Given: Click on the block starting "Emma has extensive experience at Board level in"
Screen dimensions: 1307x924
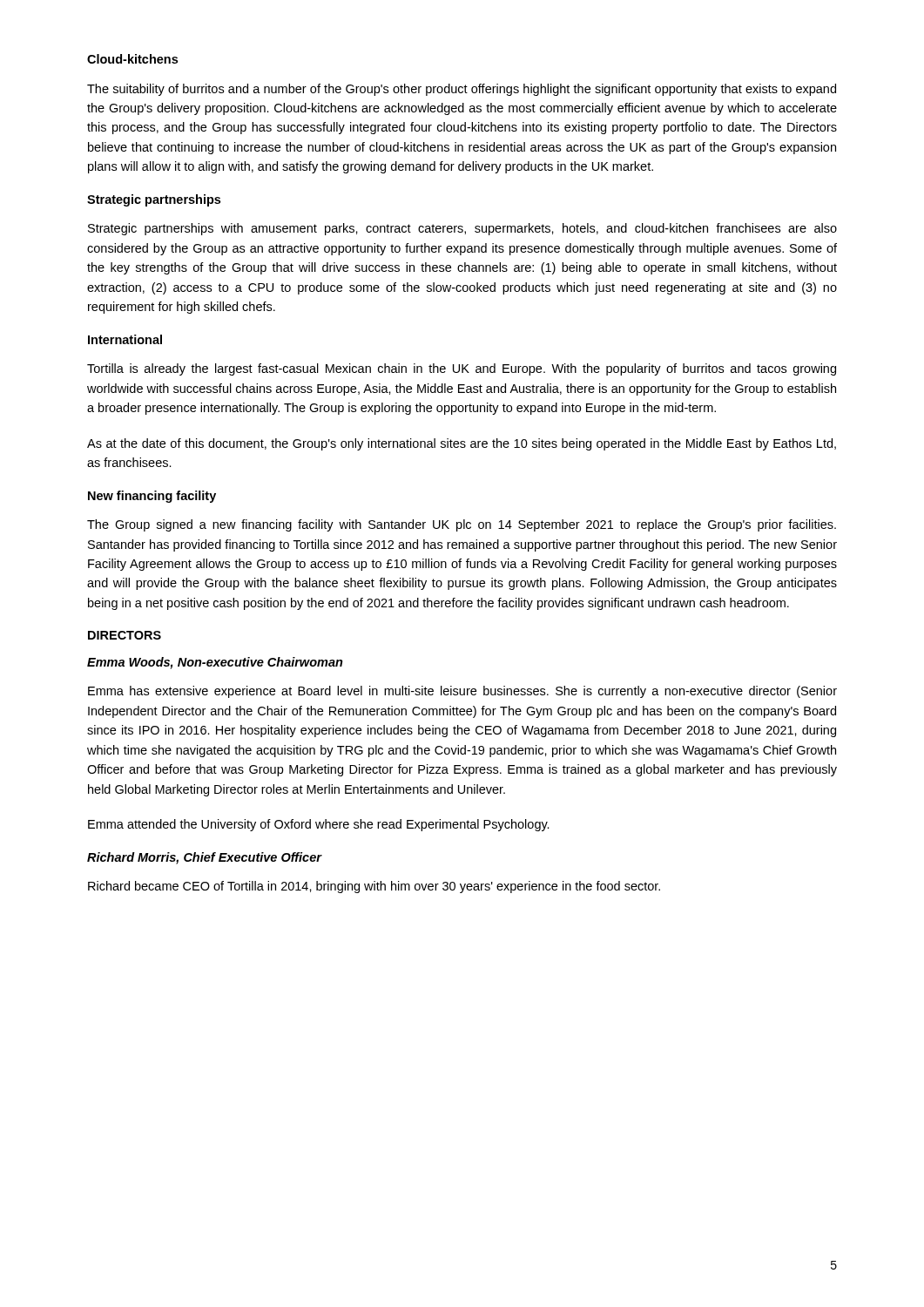Looking at the screenshot, I should tap(462, 740).
